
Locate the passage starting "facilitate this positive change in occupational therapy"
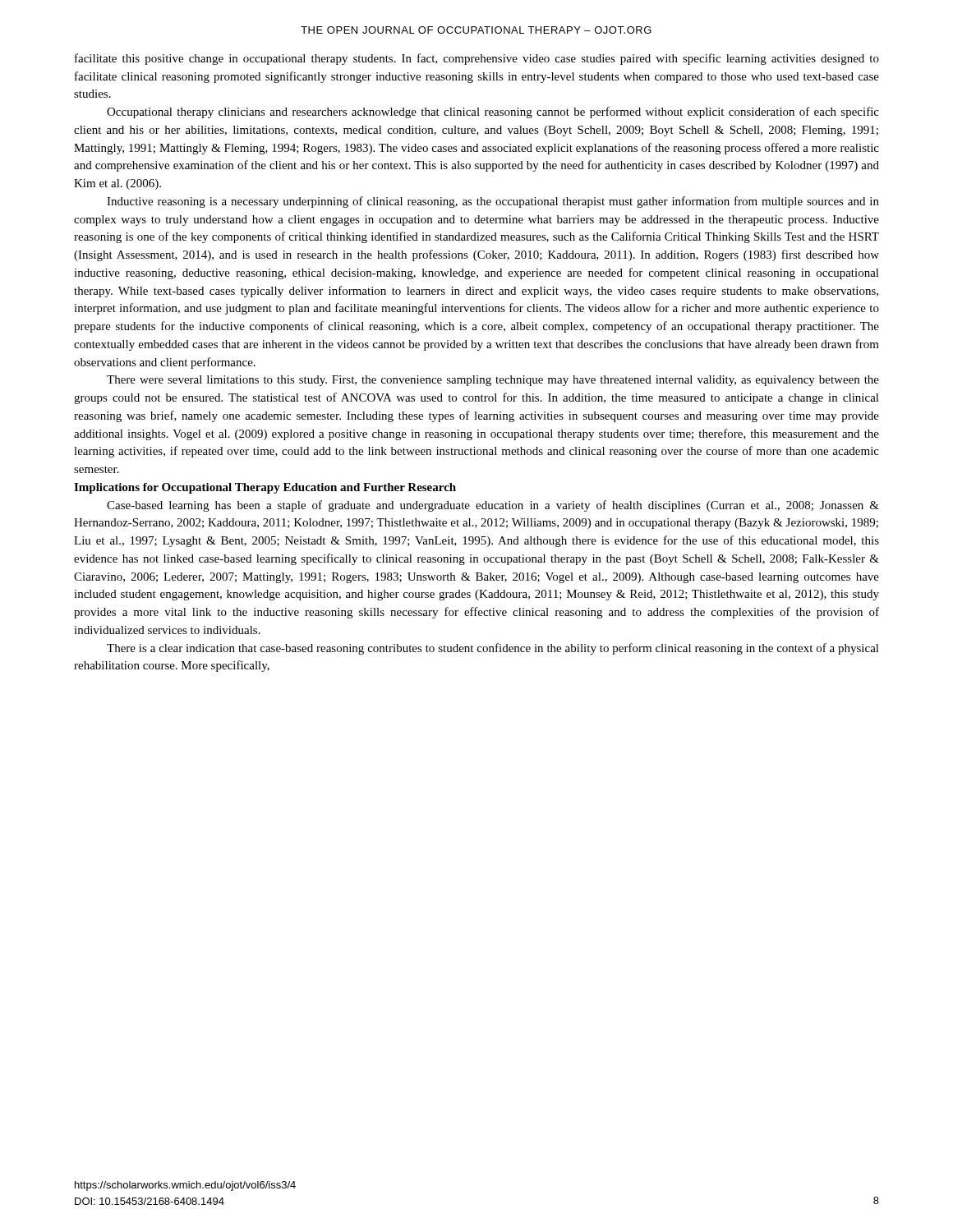(x=476, y=77)
